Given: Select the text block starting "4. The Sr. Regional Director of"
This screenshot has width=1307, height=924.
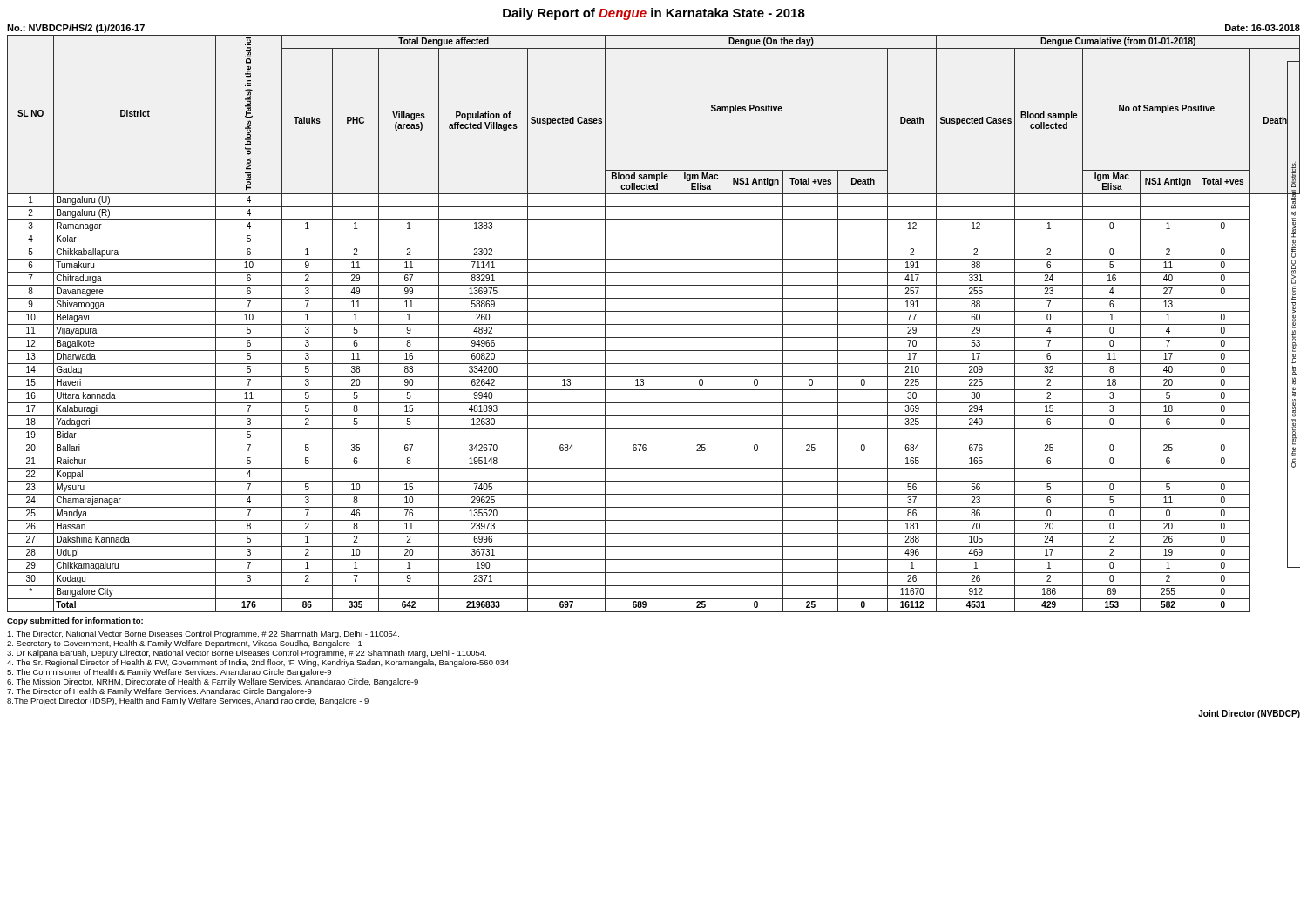Looking at the screenshot, I should click(258, 662).
